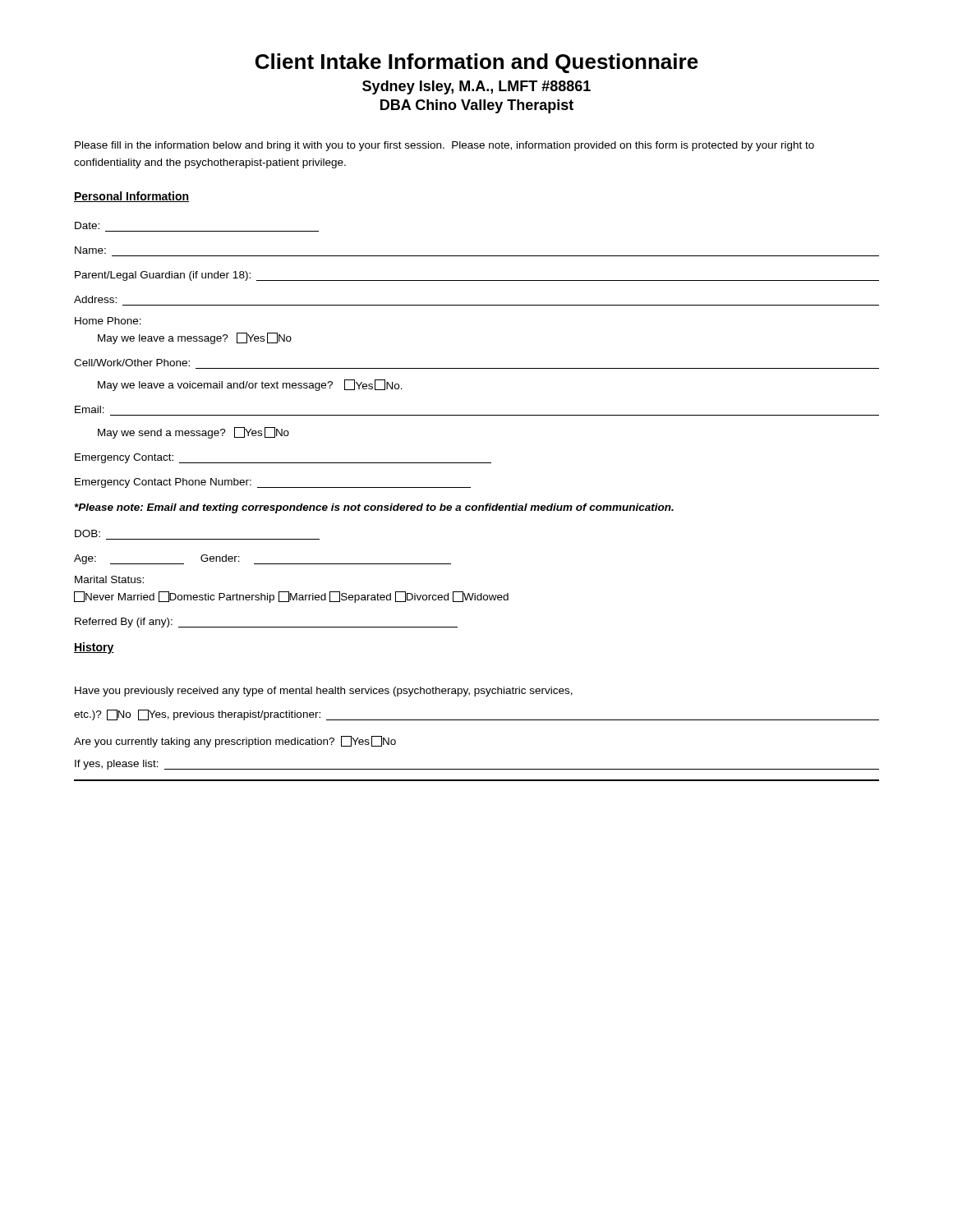Image resolution: width=953 pixels, height=1232 pixels.
Task: Click on the text block with the text "Please fill in the information"
Action: tap(444, 154)
